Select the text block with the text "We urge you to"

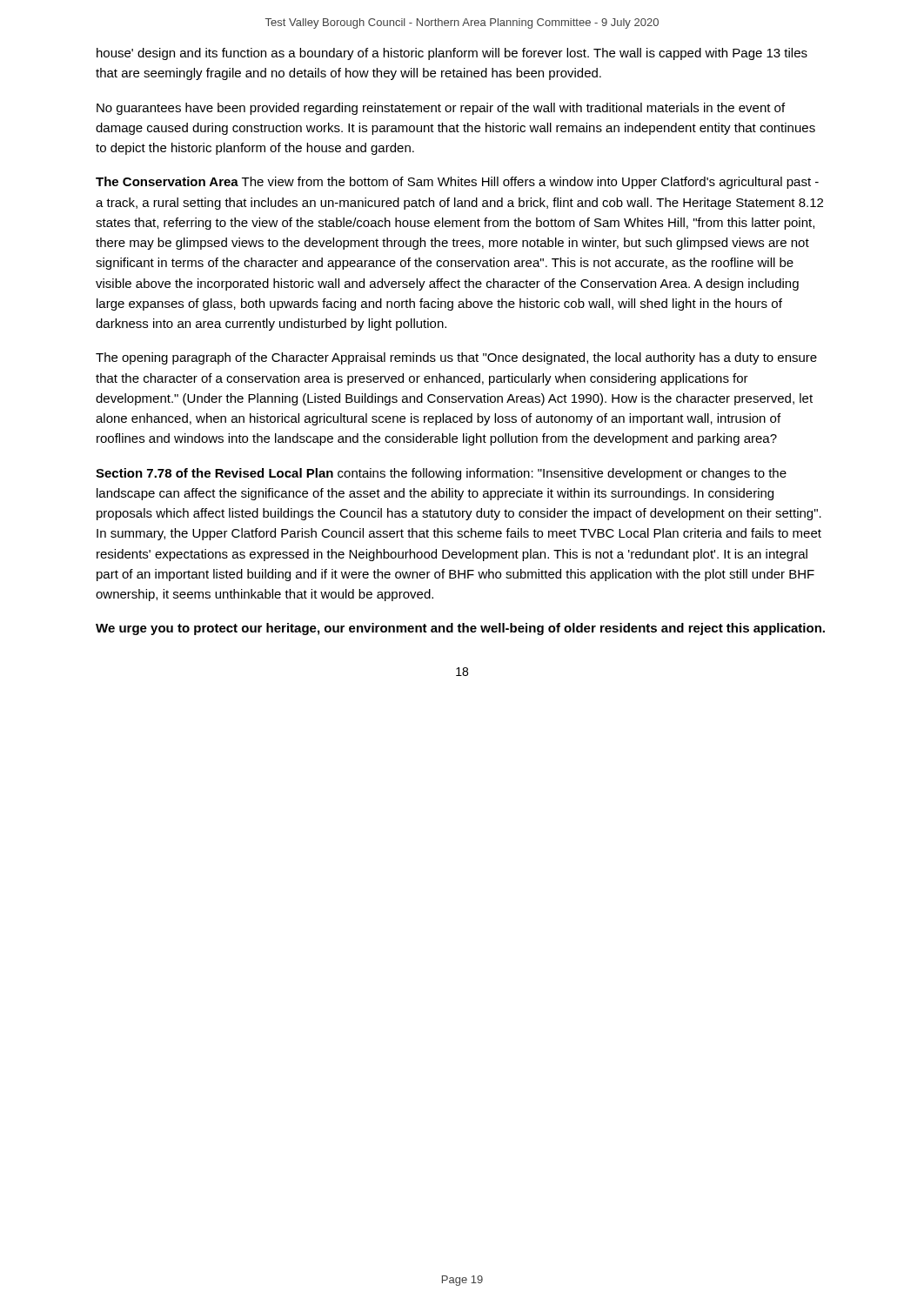point(461,628)
